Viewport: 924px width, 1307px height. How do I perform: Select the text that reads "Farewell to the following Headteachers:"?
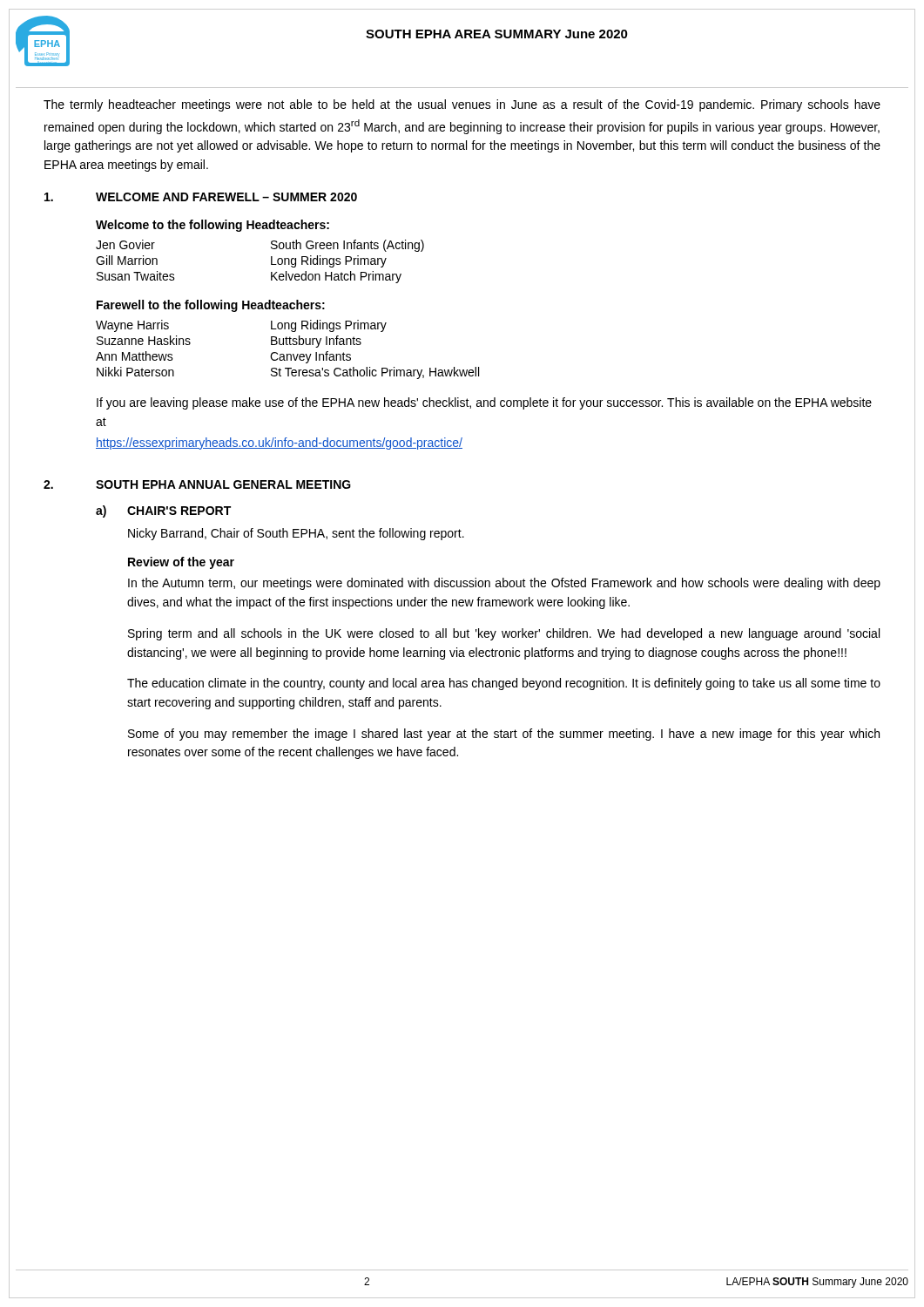[211, 305]
